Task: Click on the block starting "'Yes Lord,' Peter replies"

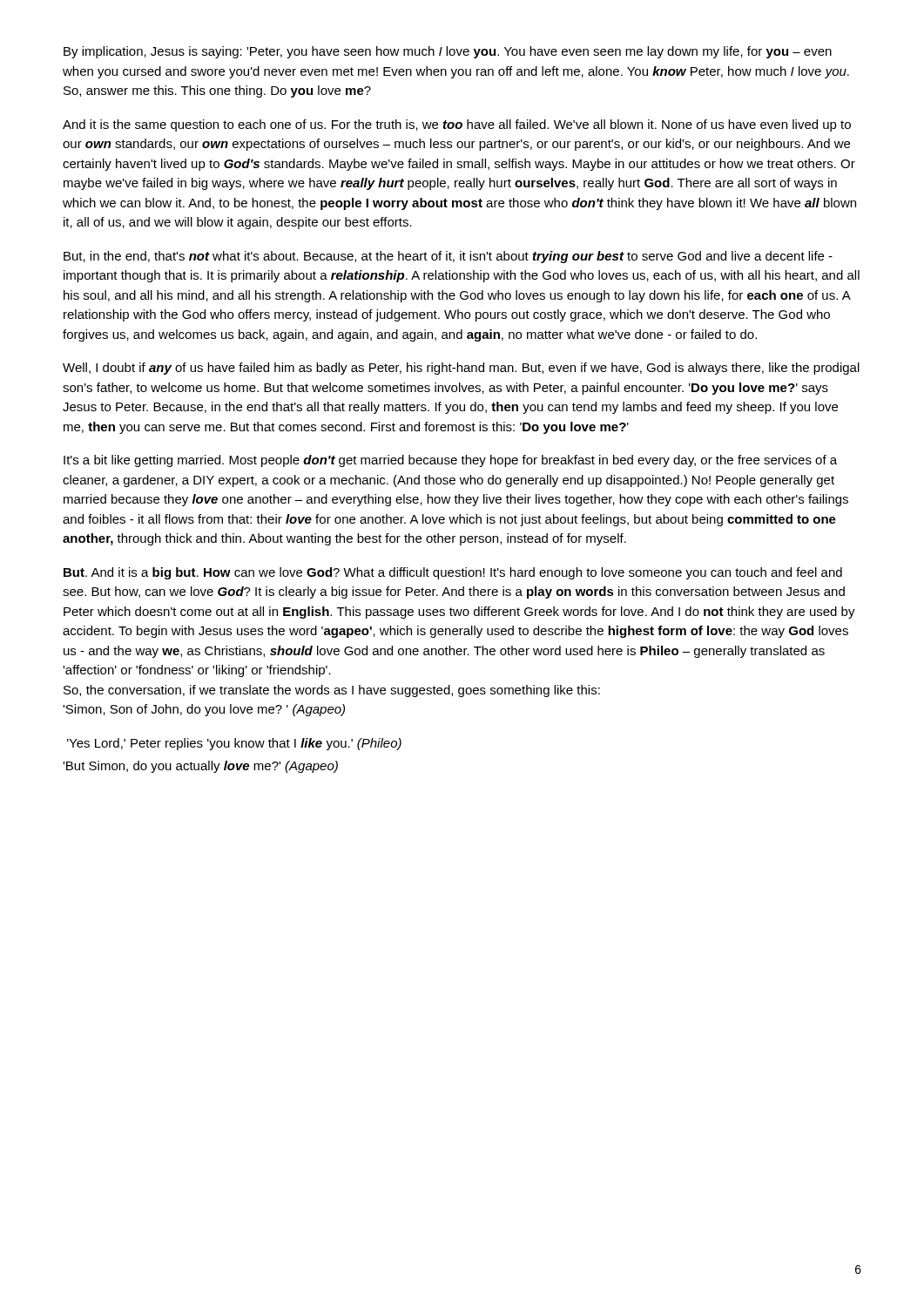Action: tap(232, 742)
